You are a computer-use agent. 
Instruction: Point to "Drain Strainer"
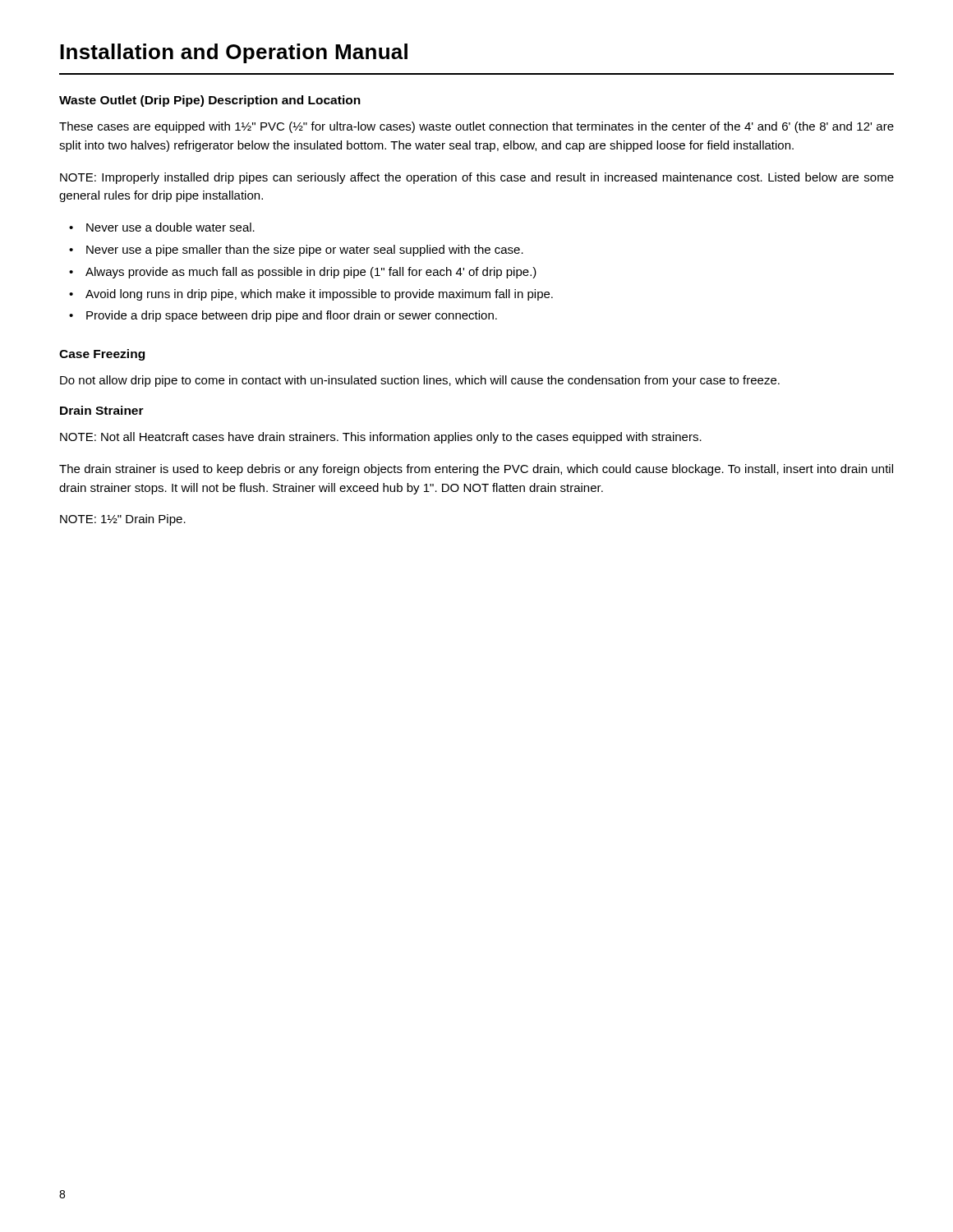[x=101, y=410]
